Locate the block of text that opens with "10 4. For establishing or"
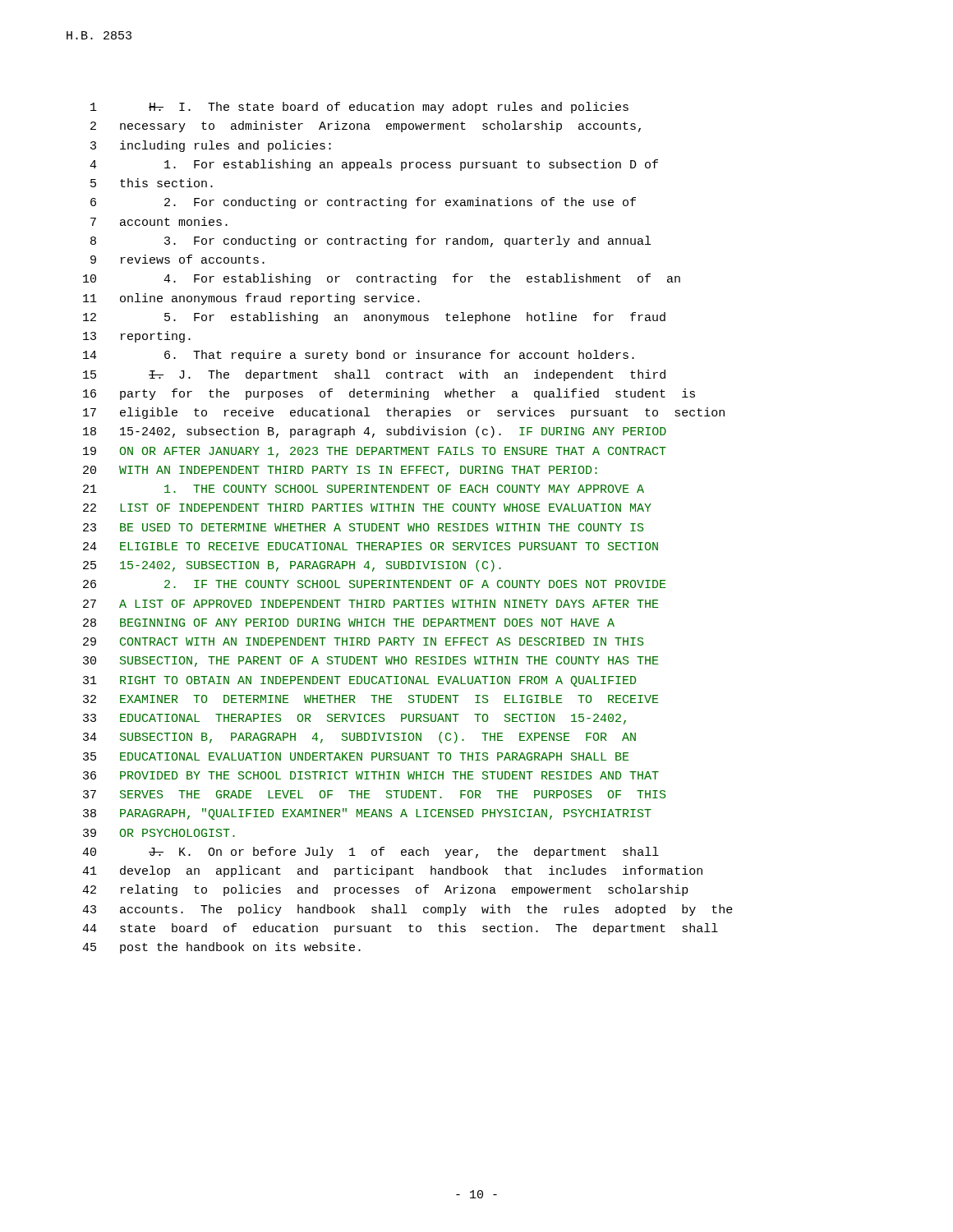The height and width of the screenshot is (1232, 953). (476, 290)
